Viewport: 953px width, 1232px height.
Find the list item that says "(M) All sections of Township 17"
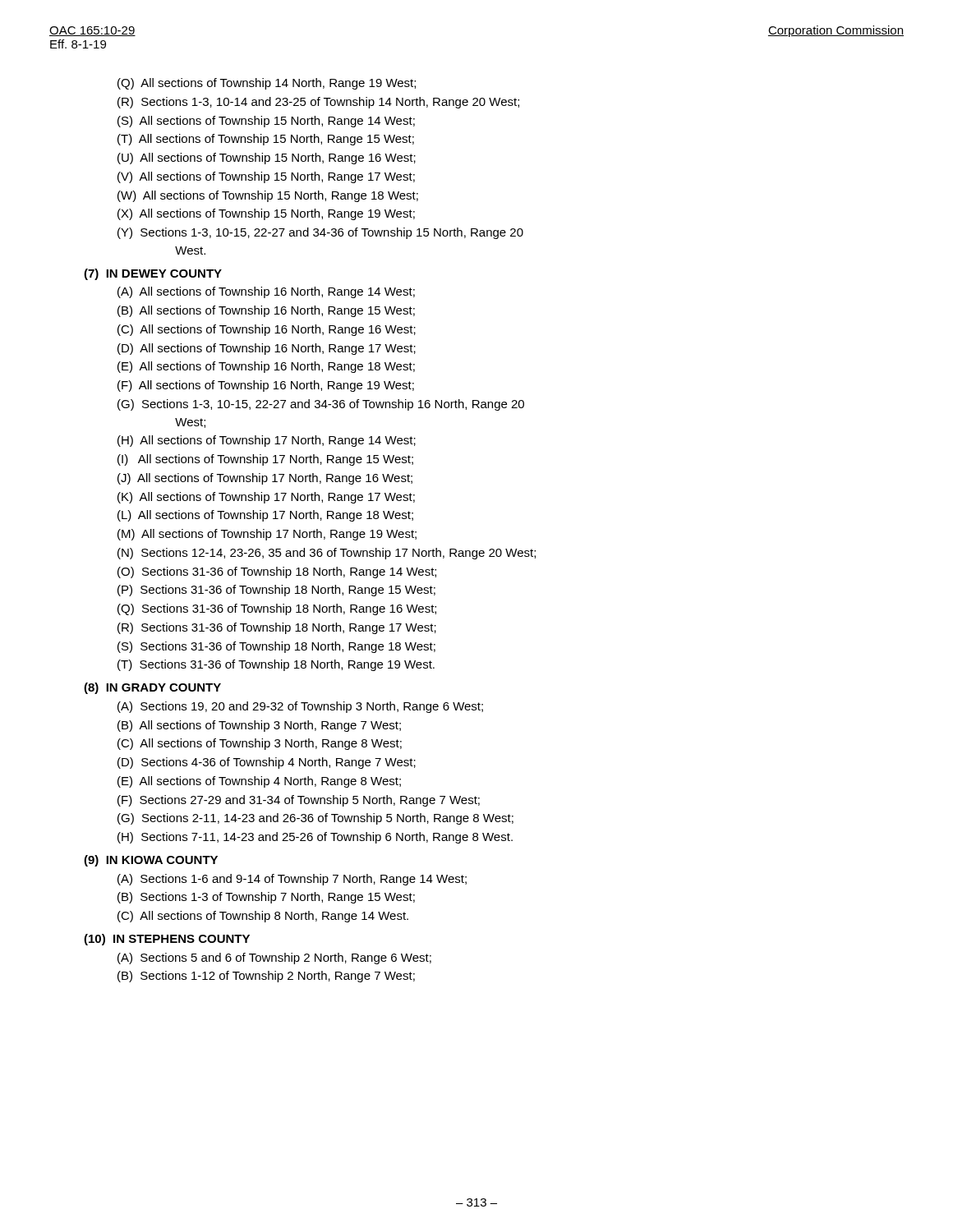(x=267, y=533)
